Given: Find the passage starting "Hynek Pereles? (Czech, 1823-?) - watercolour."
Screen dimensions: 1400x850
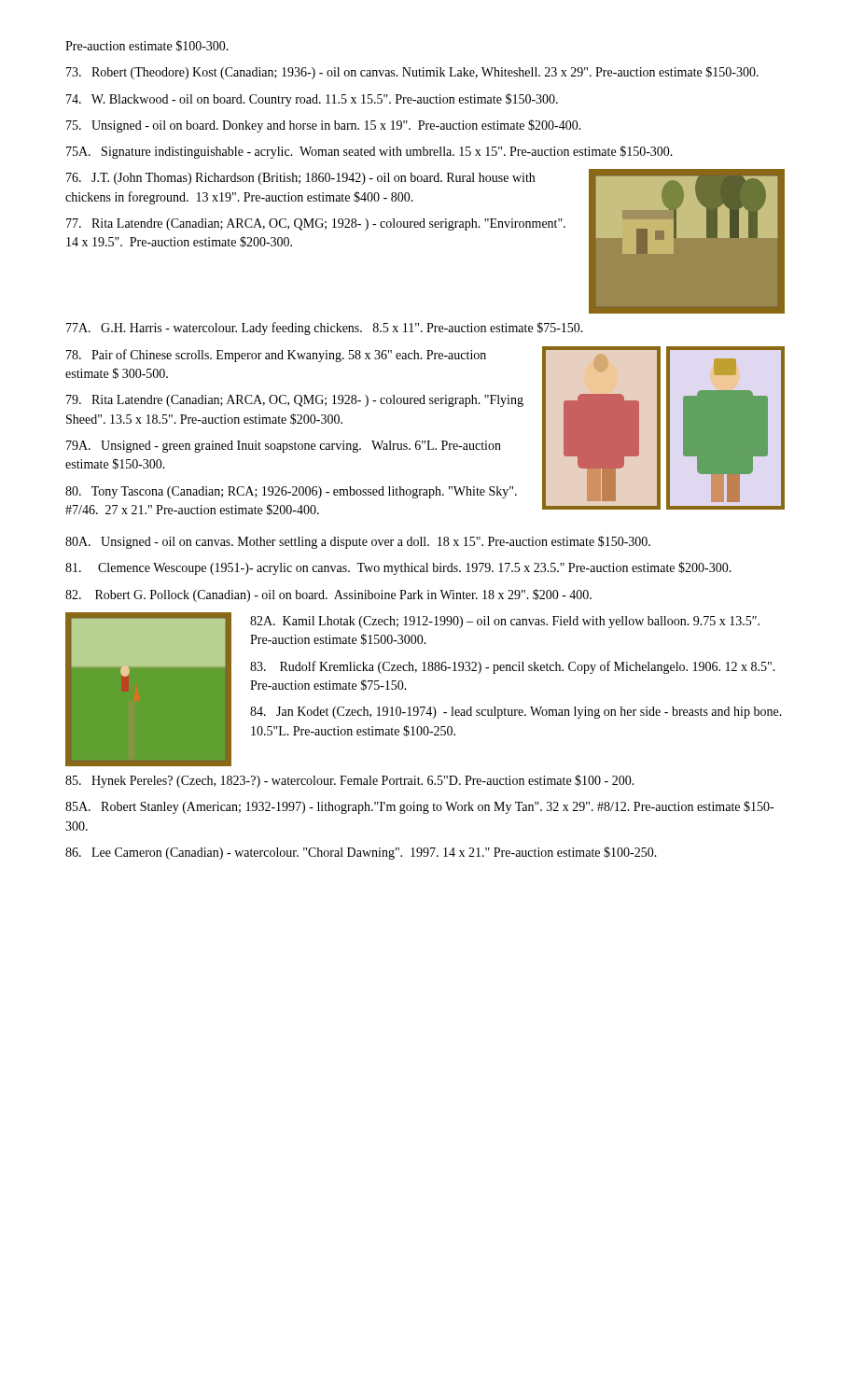Looking at the screenshot, I should (350, 781).
